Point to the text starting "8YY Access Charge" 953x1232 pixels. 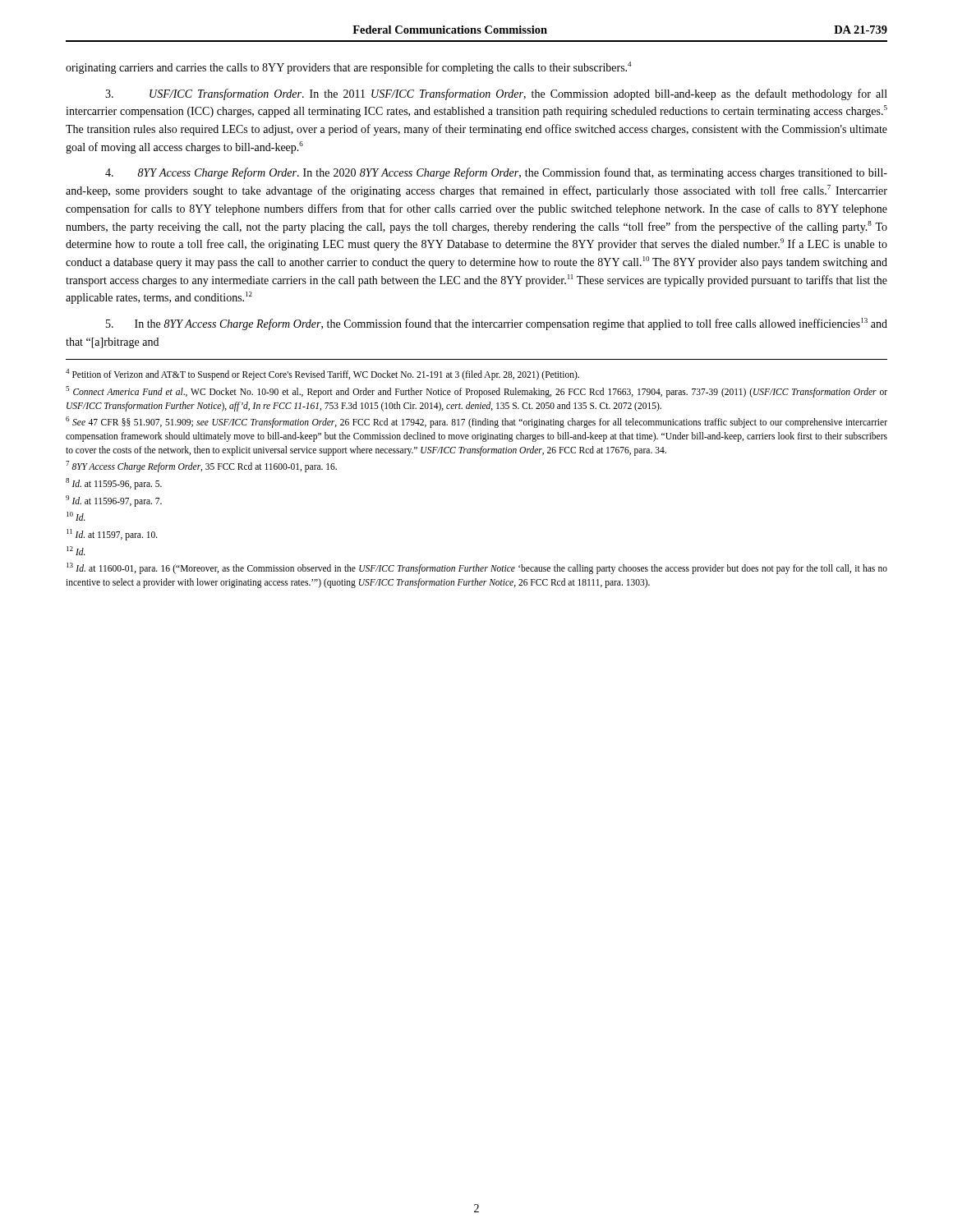[x=476, y=236]
